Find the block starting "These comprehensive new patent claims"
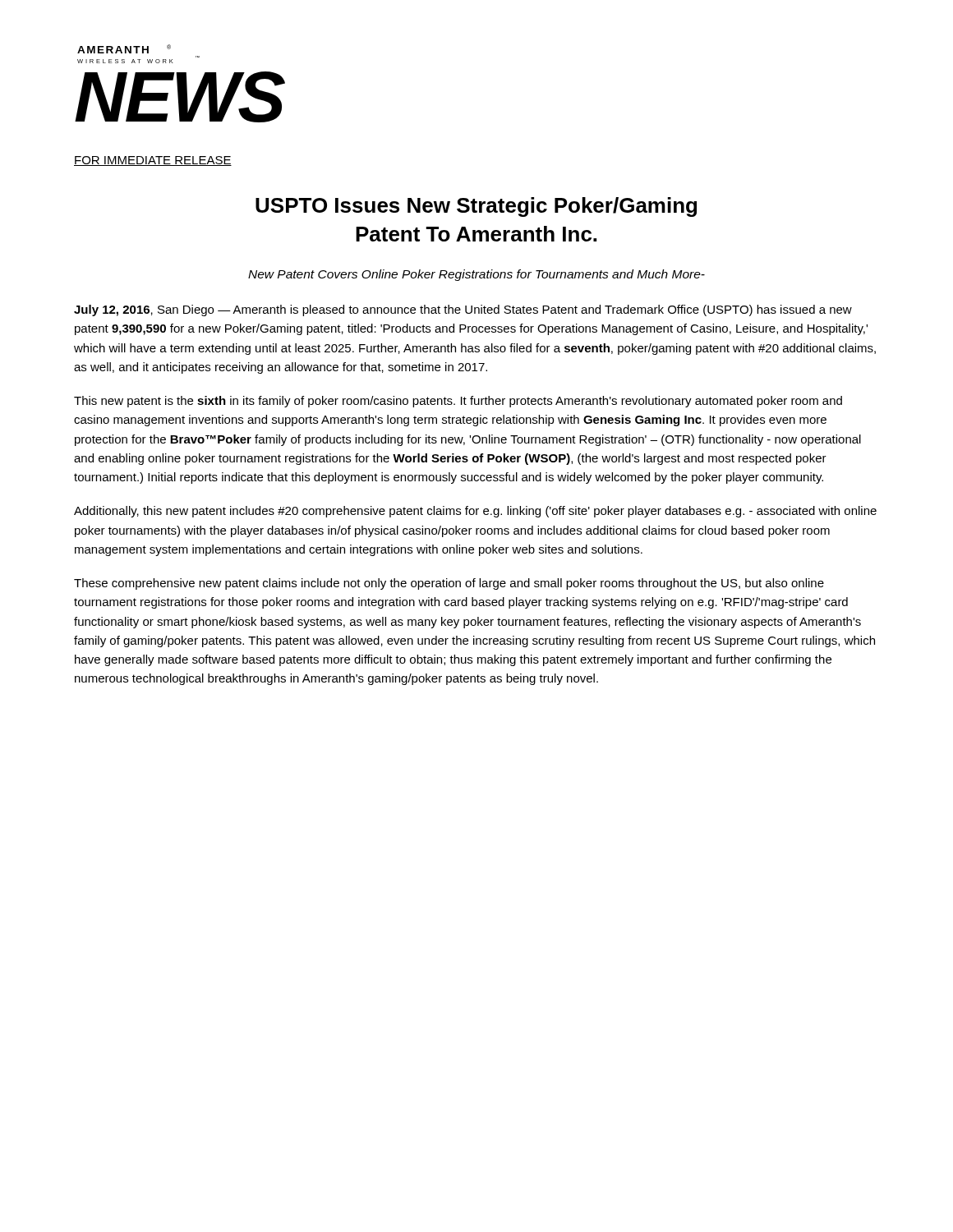The height and width of the screenshot is (1232, 953). click(475, 631)
